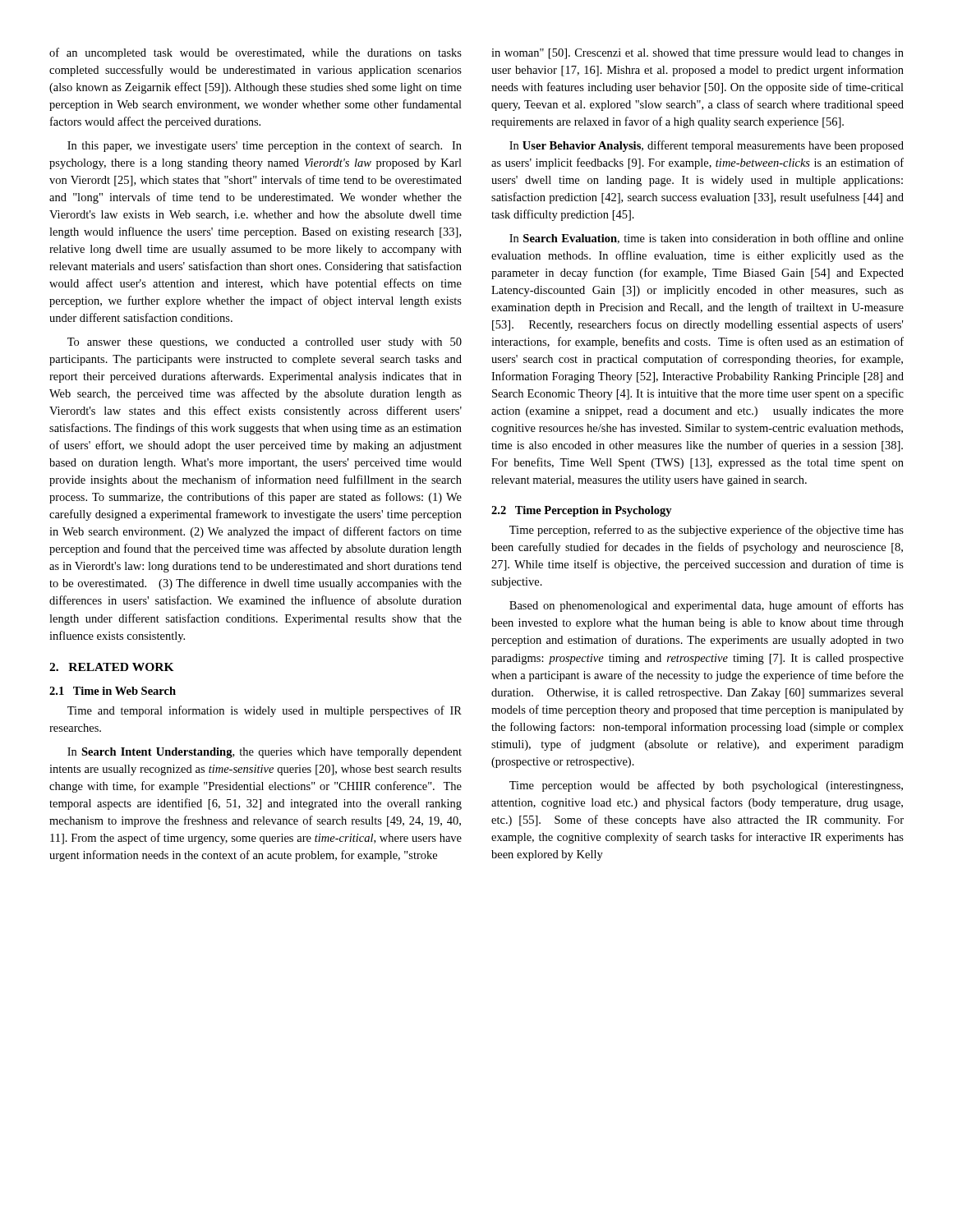Image resolution: width=953 pixels, height=1232 pixels.
Task: Click on the text block that says "In Search Evaluation,"
Action: point(698,360)
